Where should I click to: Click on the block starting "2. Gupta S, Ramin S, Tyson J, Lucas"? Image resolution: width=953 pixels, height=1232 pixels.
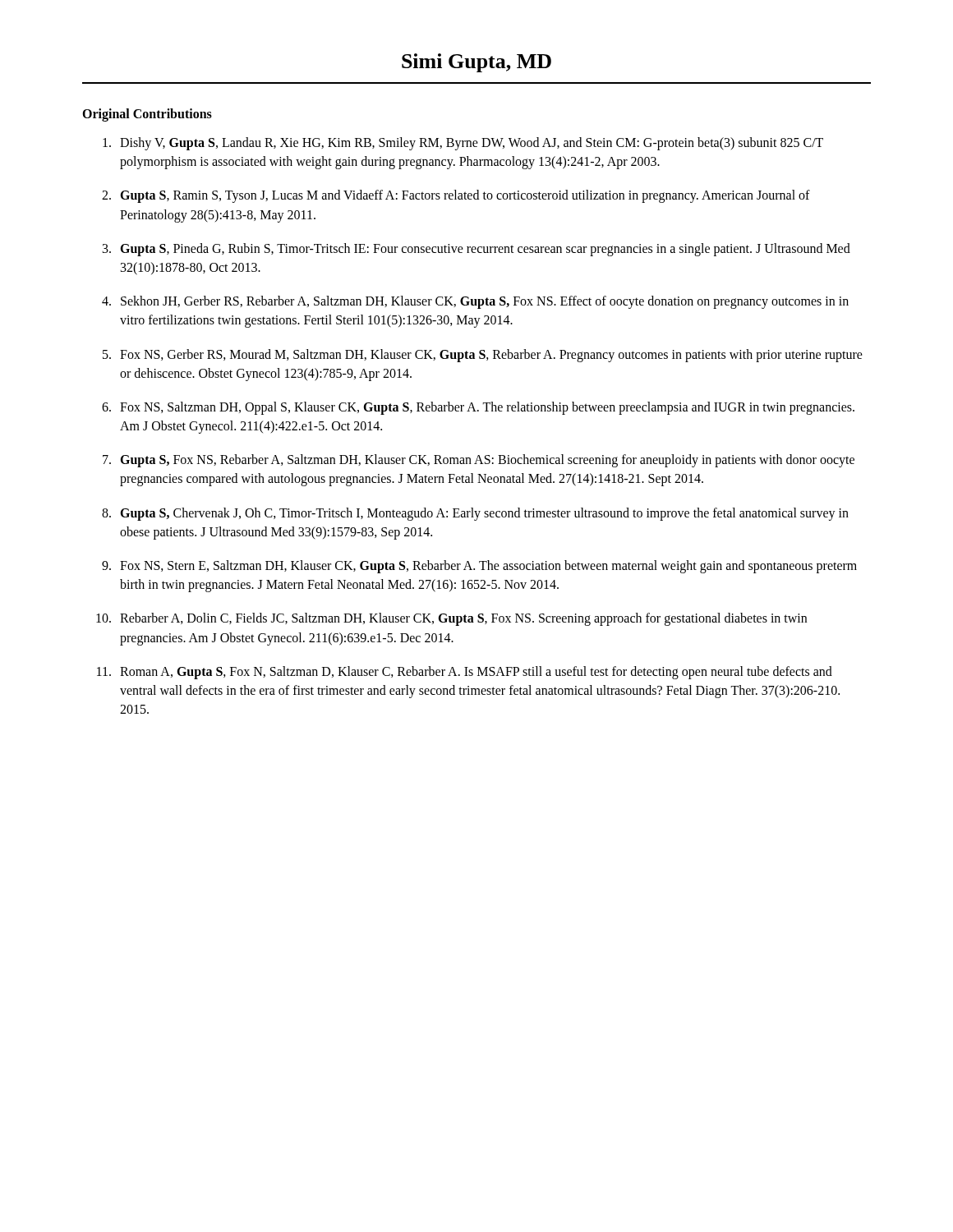(x=476, y=205)
